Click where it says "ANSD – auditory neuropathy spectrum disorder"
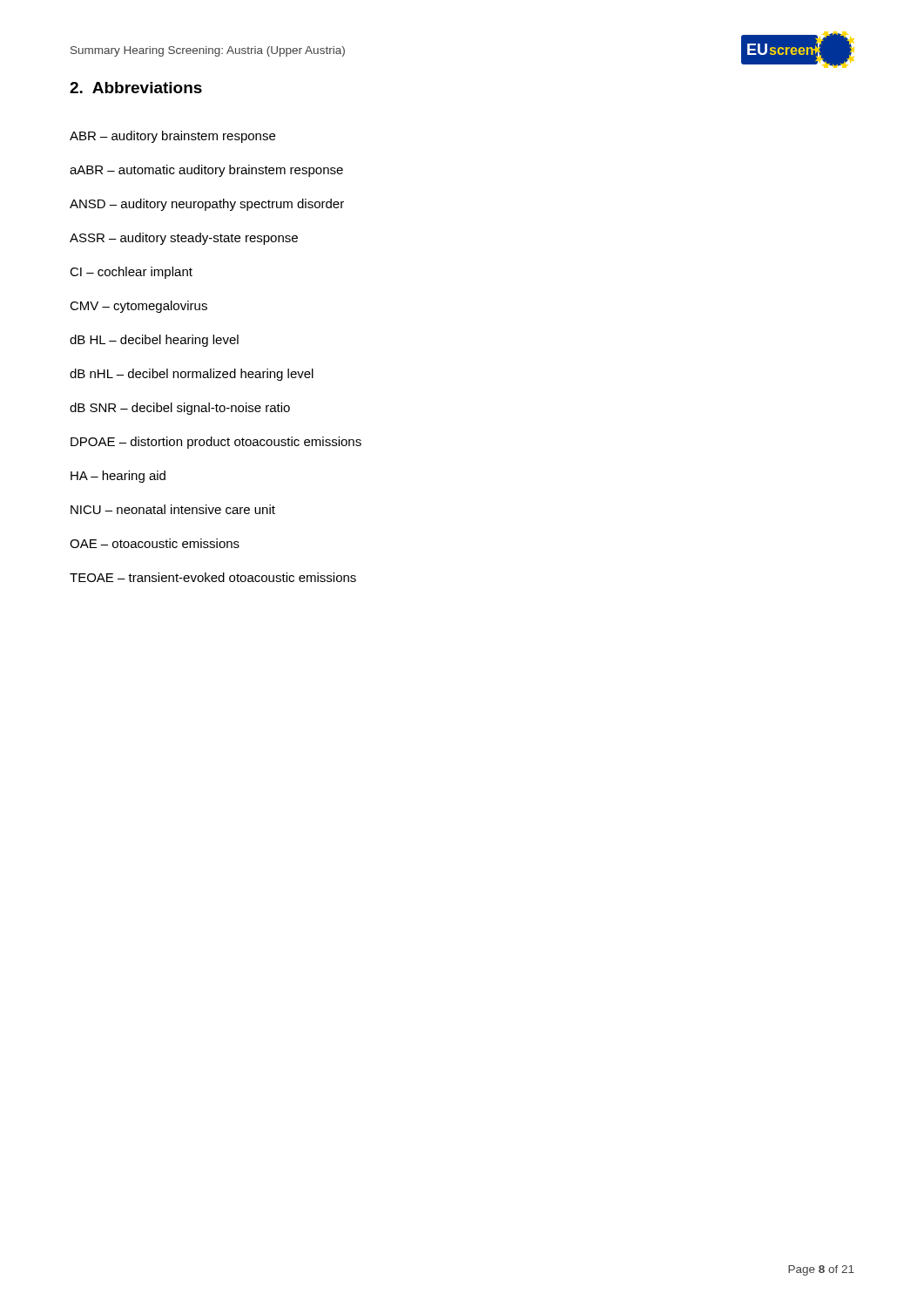Viewport: 924px width, 1307px height. coord(207,203)
